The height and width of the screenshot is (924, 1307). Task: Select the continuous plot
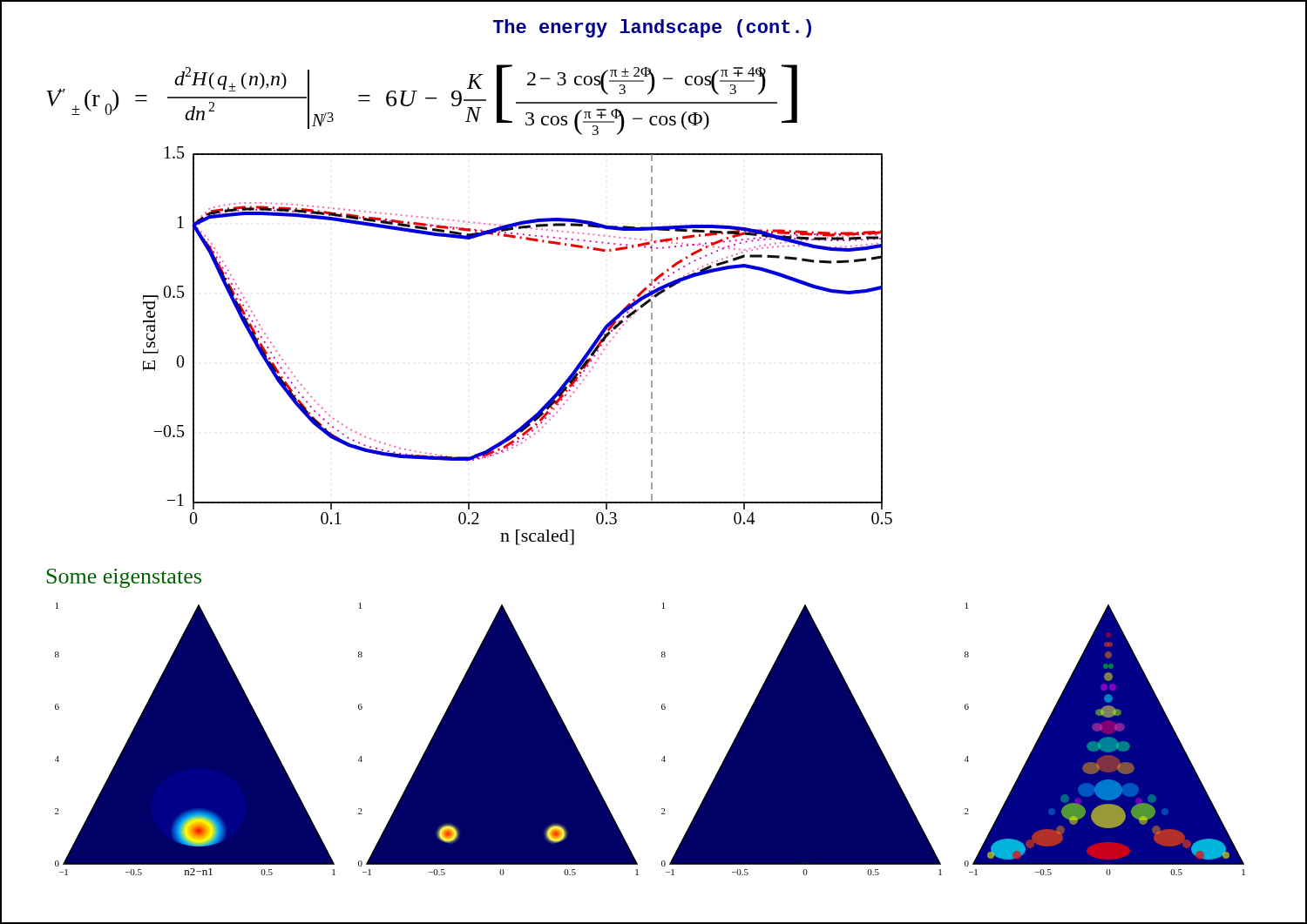[525, 346]
